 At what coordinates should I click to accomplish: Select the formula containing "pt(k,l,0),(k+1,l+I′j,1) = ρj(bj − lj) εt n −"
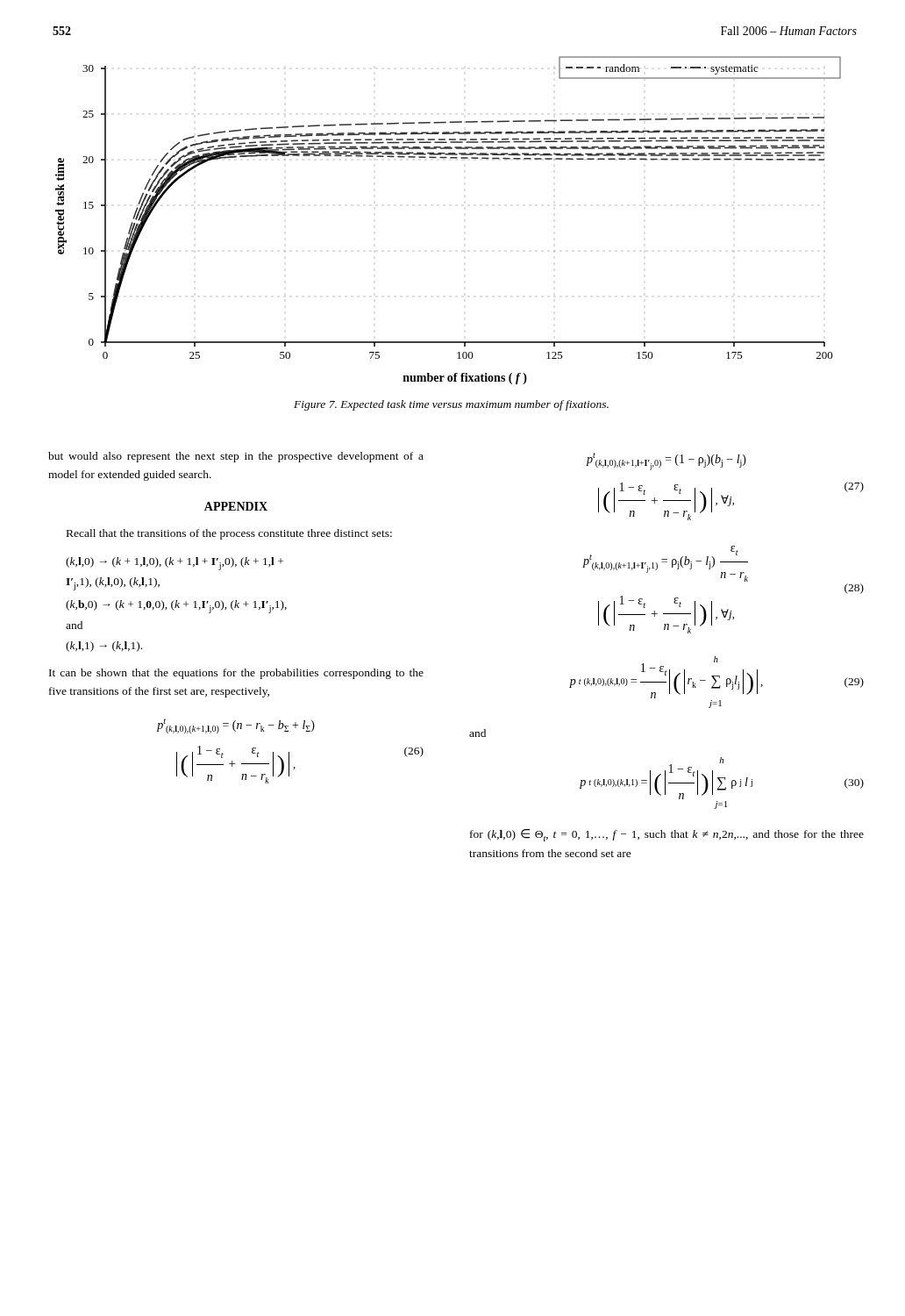pyautogui.click(x=724, y=588)
